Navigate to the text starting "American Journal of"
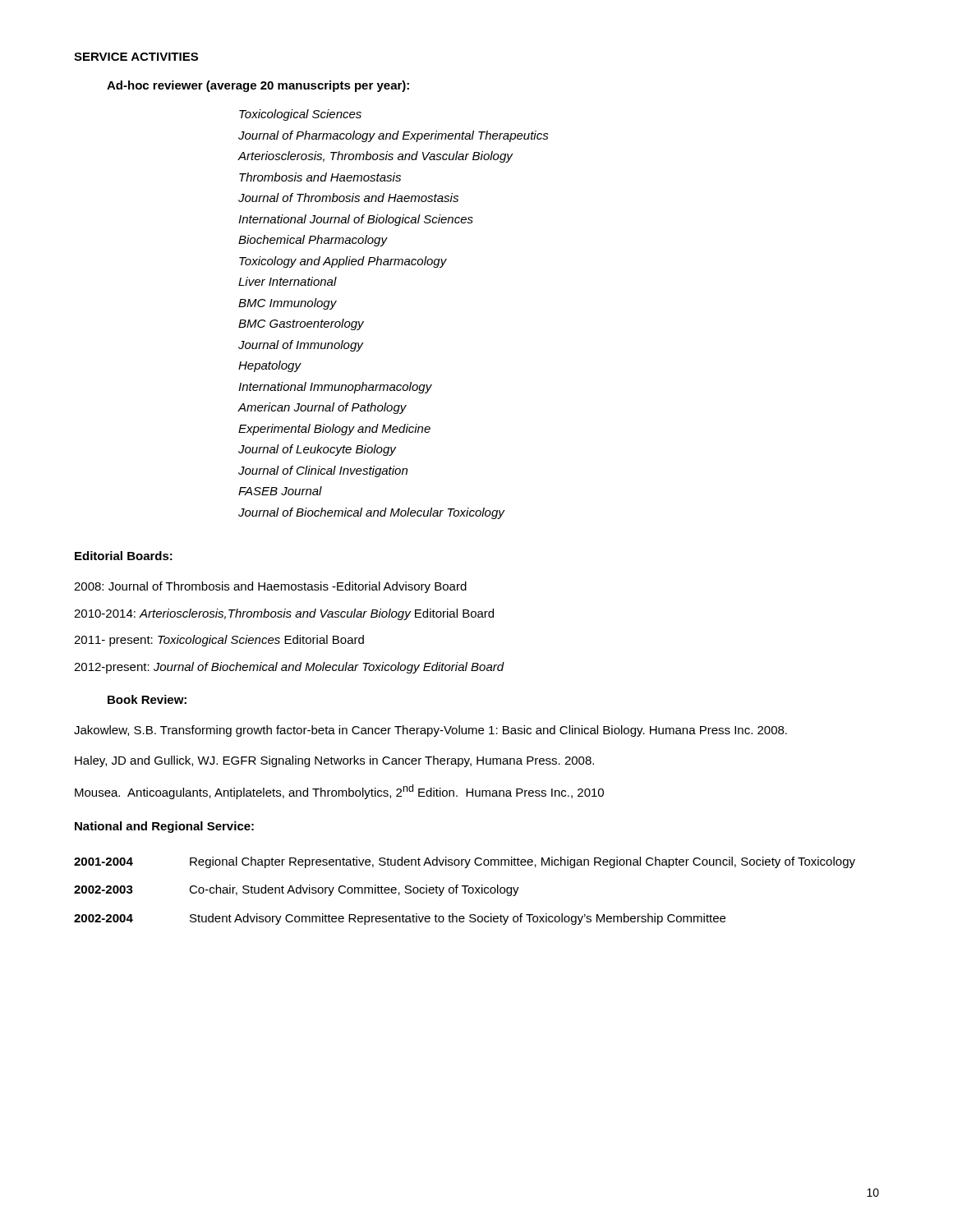 [322, 407]
